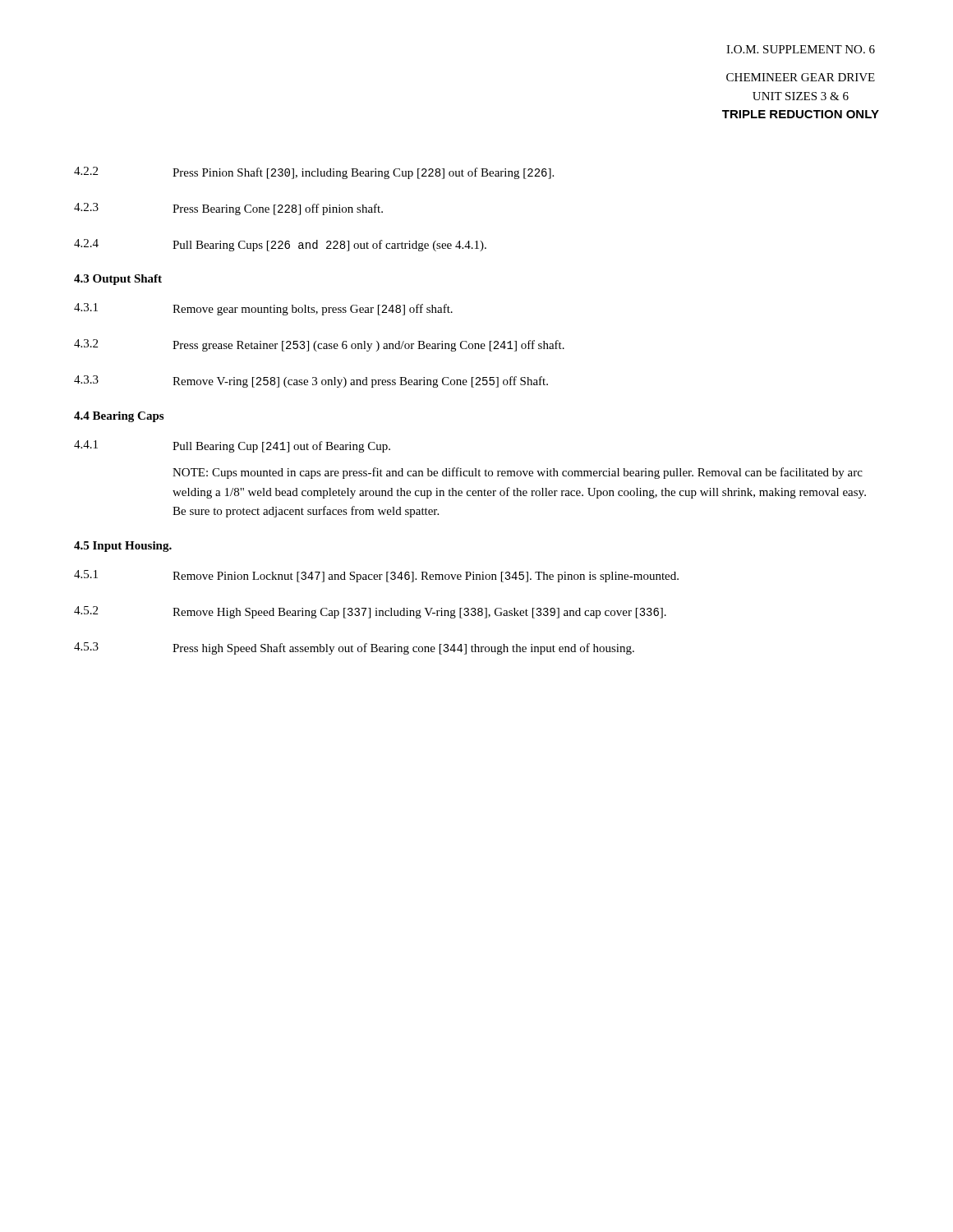The width and height of the screenshot is (953, 1232).
Task: Find the list item containing "4.3.2 Press grease Retainer"
Action: pos(476,346)
